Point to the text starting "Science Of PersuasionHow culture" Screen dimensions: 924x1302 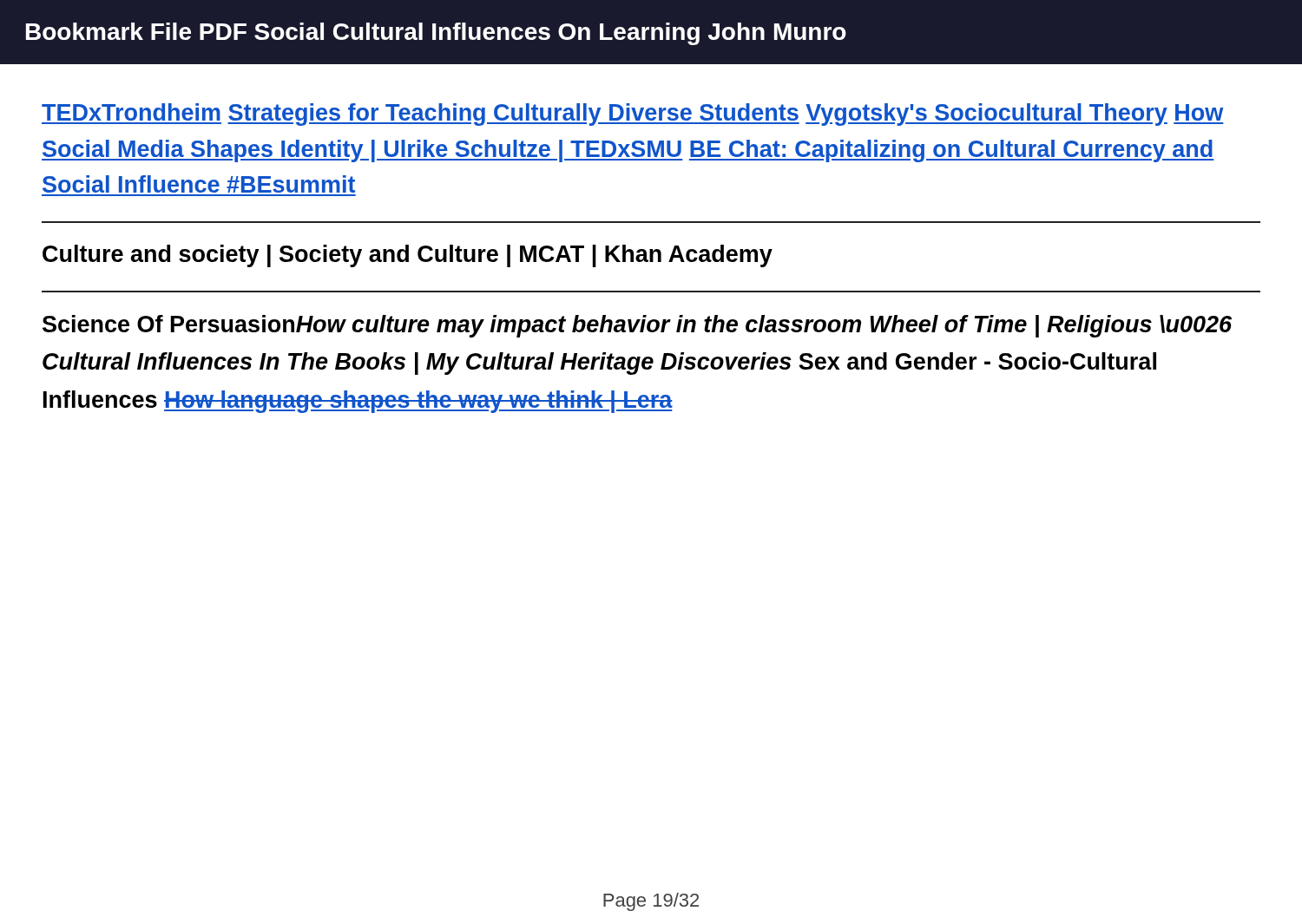click(637, 362)
